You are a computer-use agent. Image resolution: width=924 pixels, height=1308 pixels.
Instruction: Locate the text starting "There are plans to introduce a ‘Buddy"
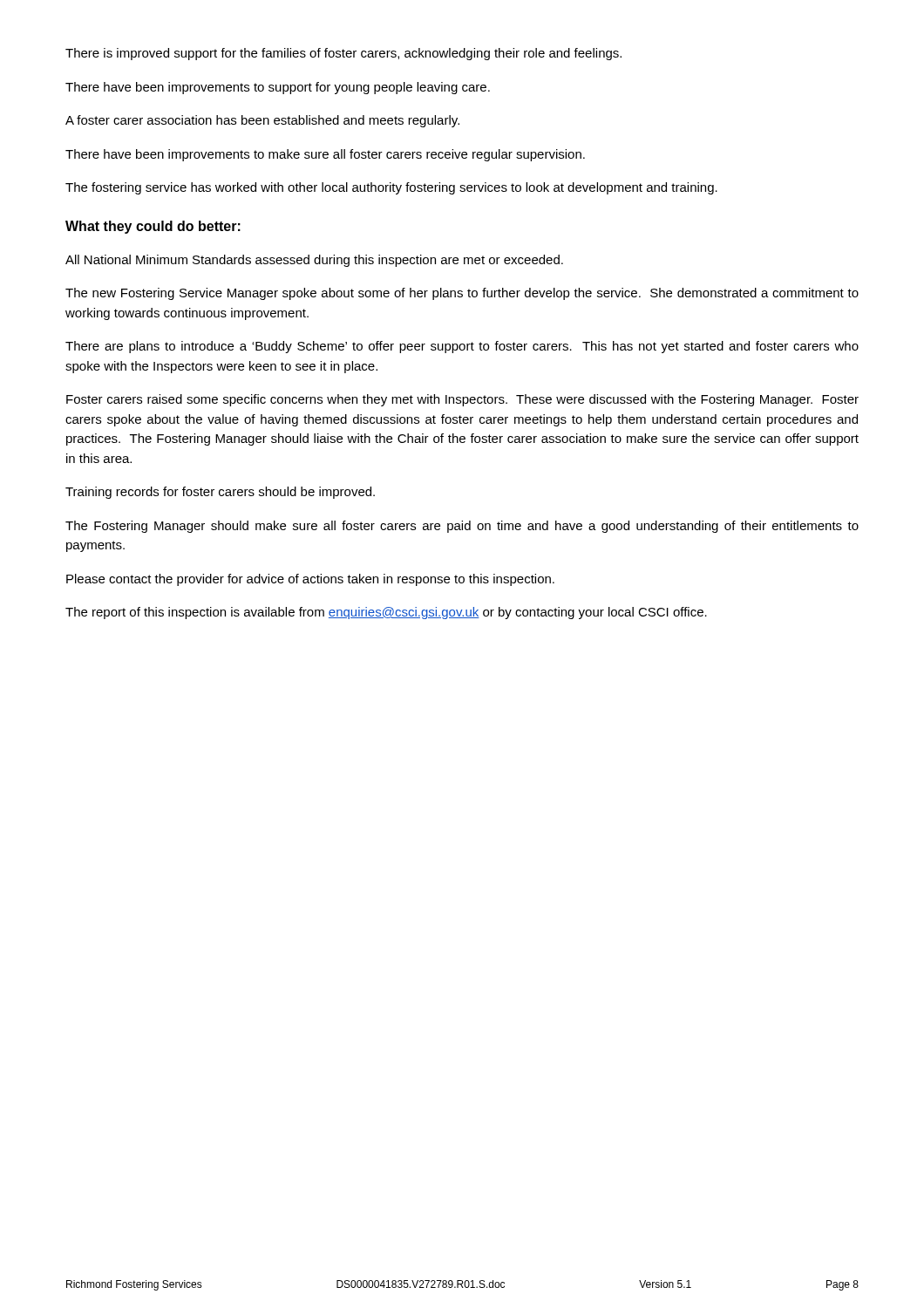pos(462,356)
